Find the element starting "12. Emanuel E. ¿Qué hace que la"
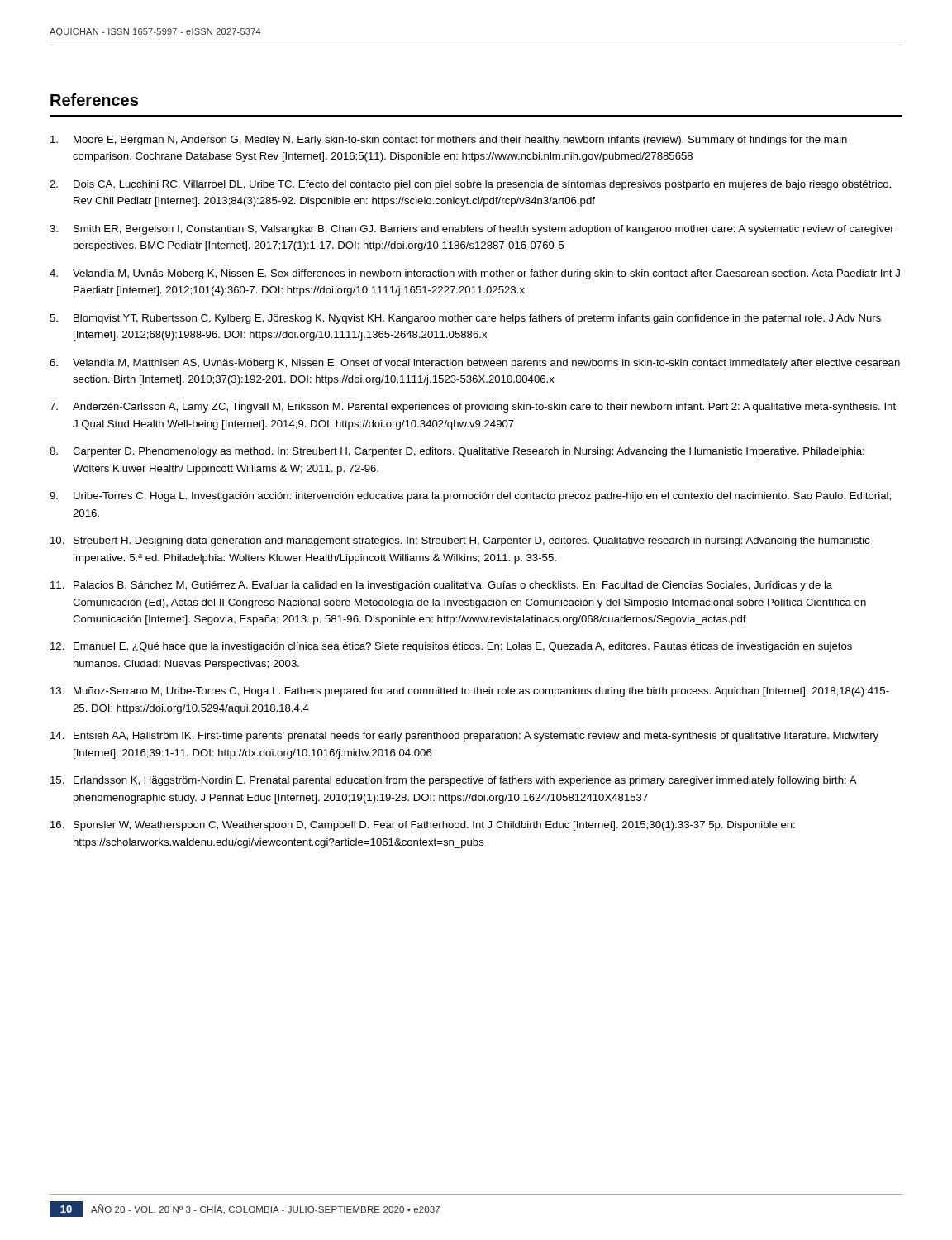 [x=476, y=655]
